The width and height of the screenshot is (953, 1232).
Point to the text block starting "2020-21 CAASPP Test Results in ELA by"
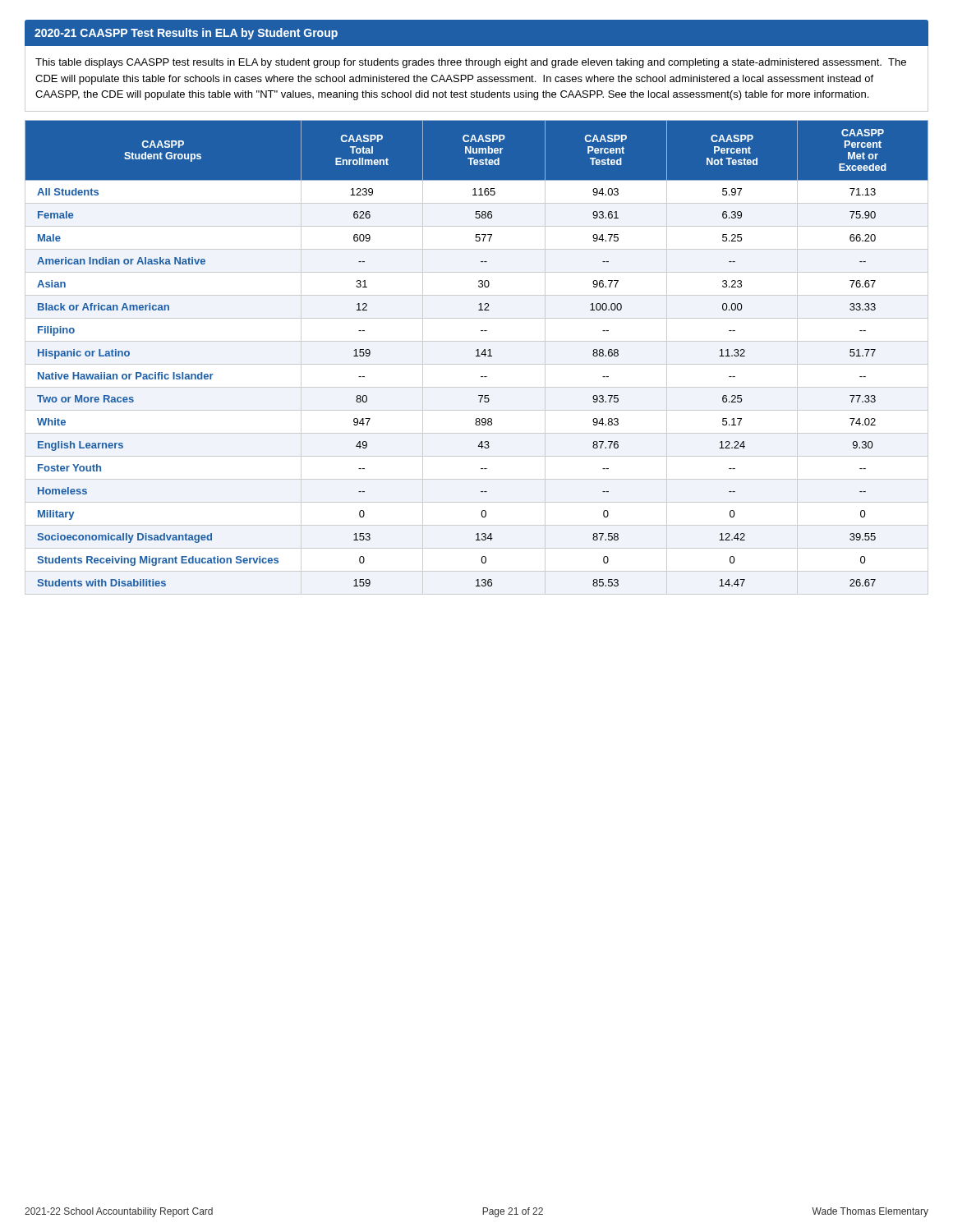pyautogui.click(x=186, y=33)
